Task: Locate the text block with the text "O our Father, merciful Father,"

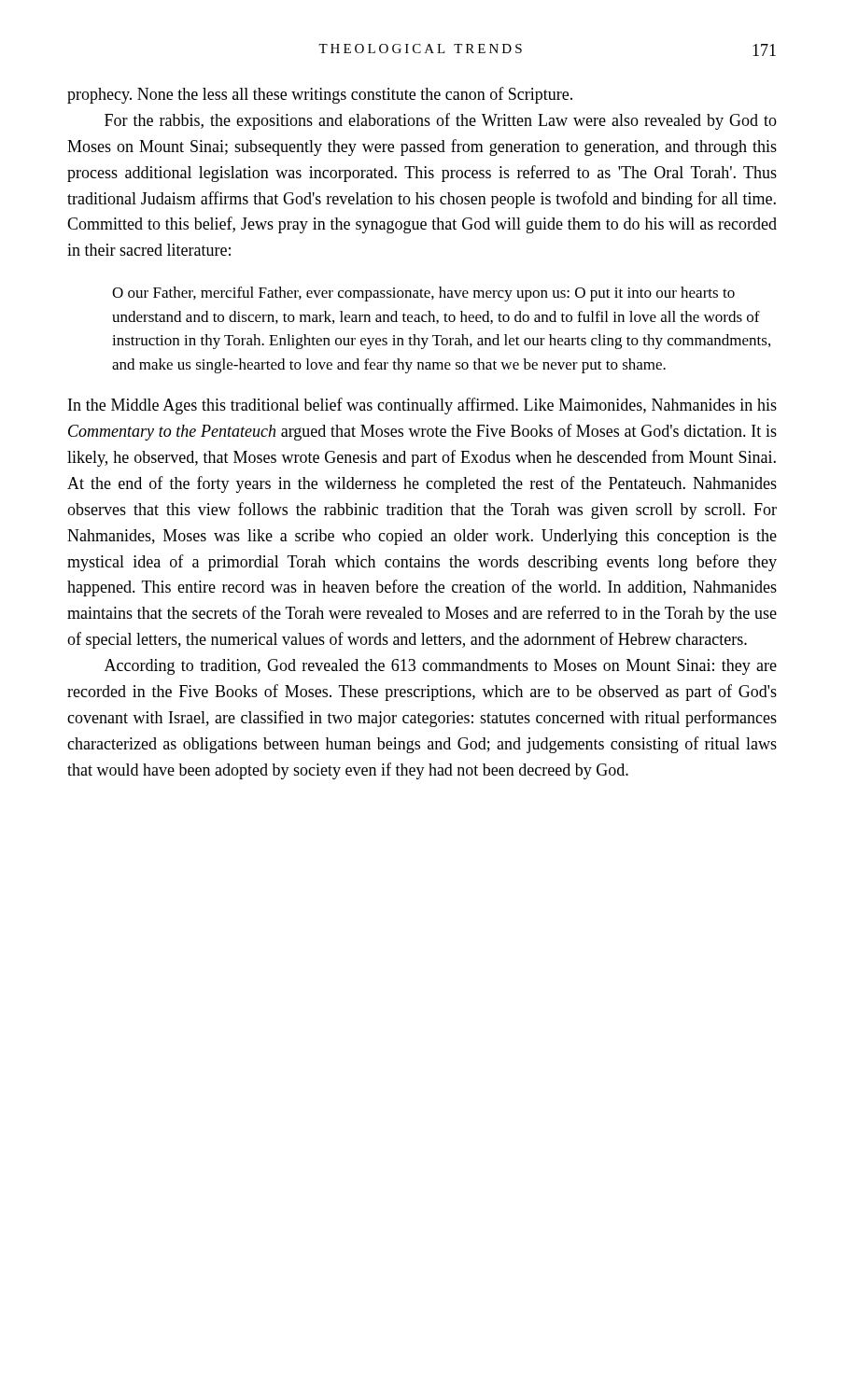Action: point(442,329)
